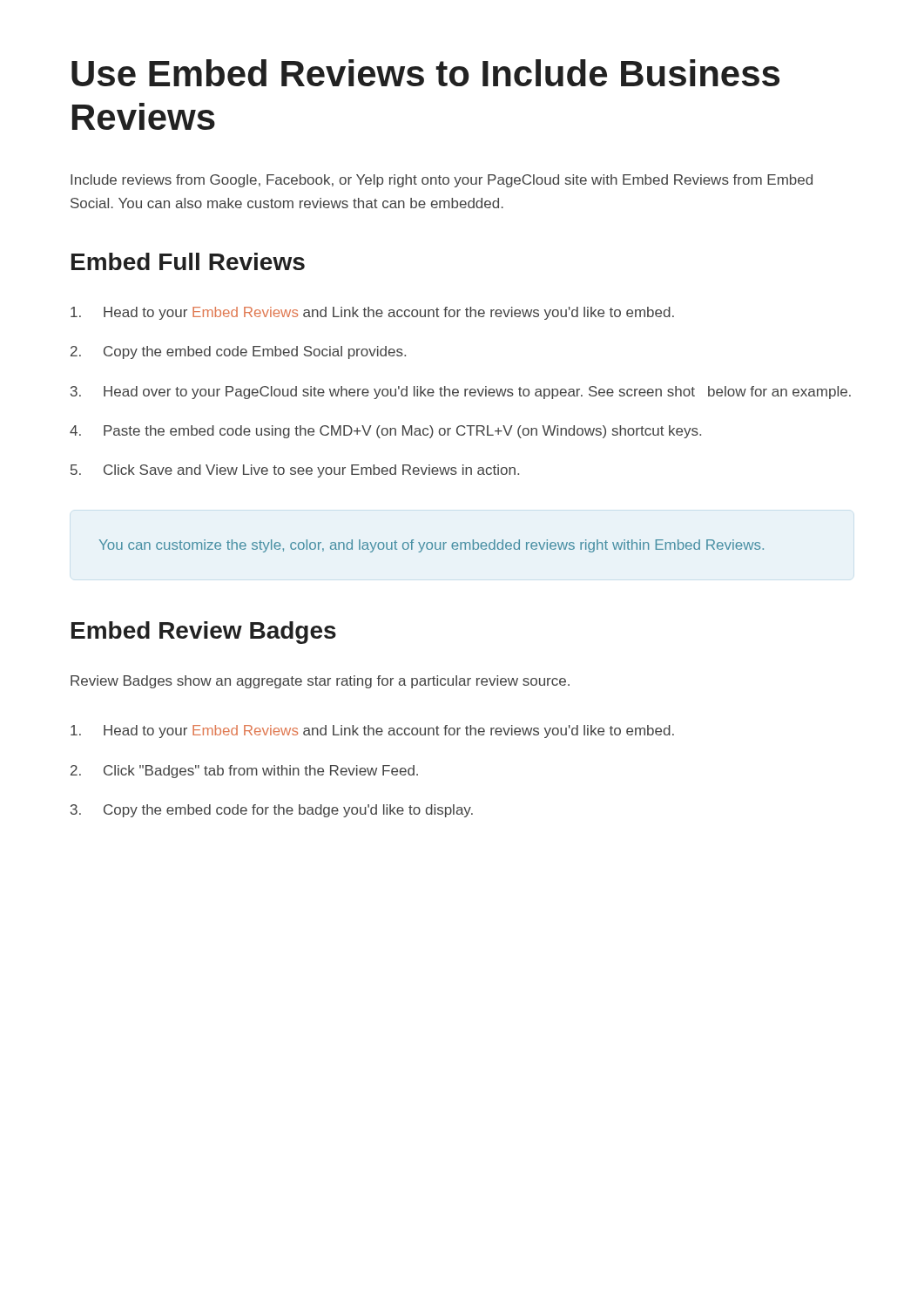Viewport: 924px width, 1307px height.
Task: Find the section header that says "Embed Full Reviews"
Action: point(188,261)
